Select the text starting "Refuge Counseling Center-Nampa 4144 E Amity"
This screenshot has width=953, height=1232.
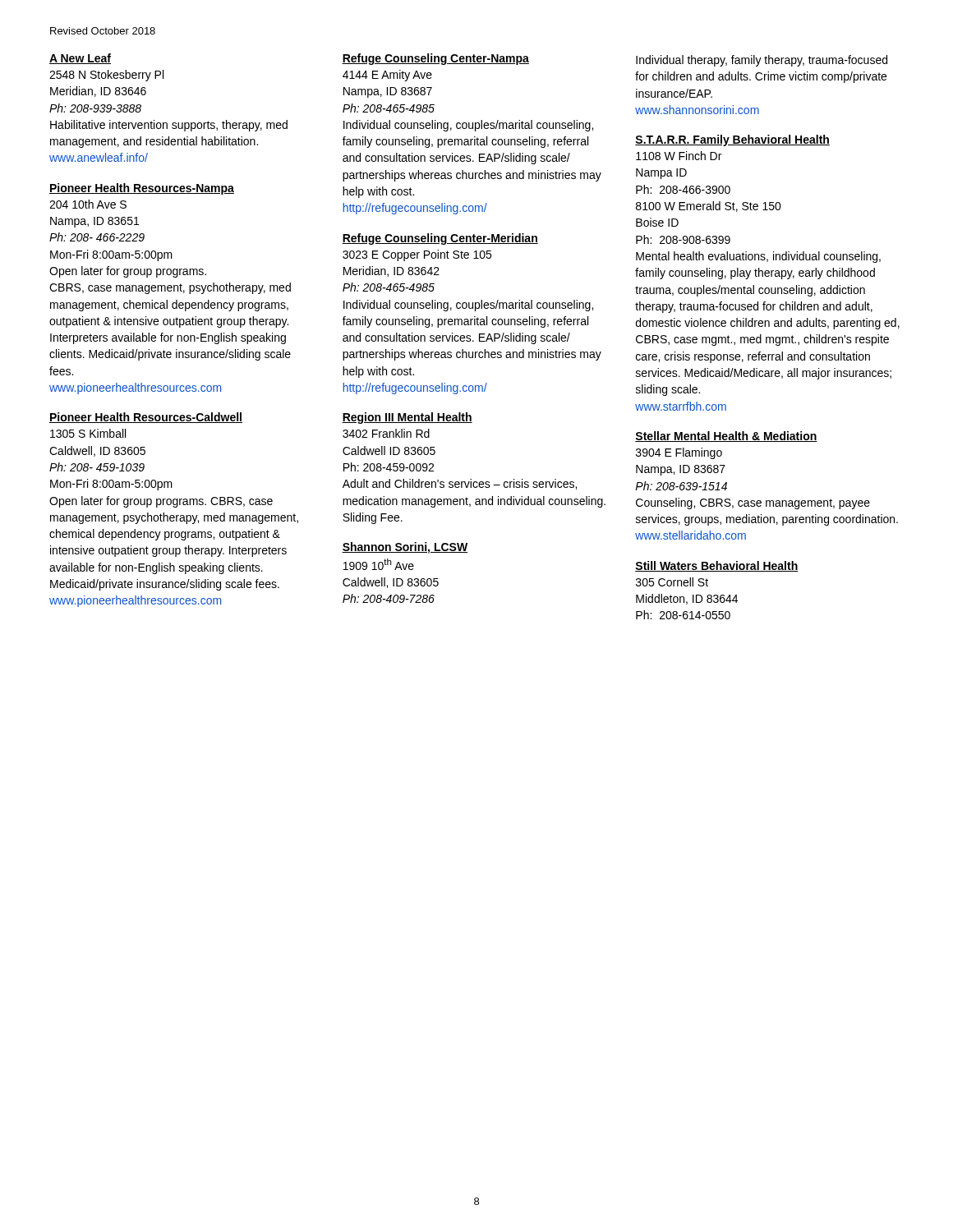(x=476, y=134)
